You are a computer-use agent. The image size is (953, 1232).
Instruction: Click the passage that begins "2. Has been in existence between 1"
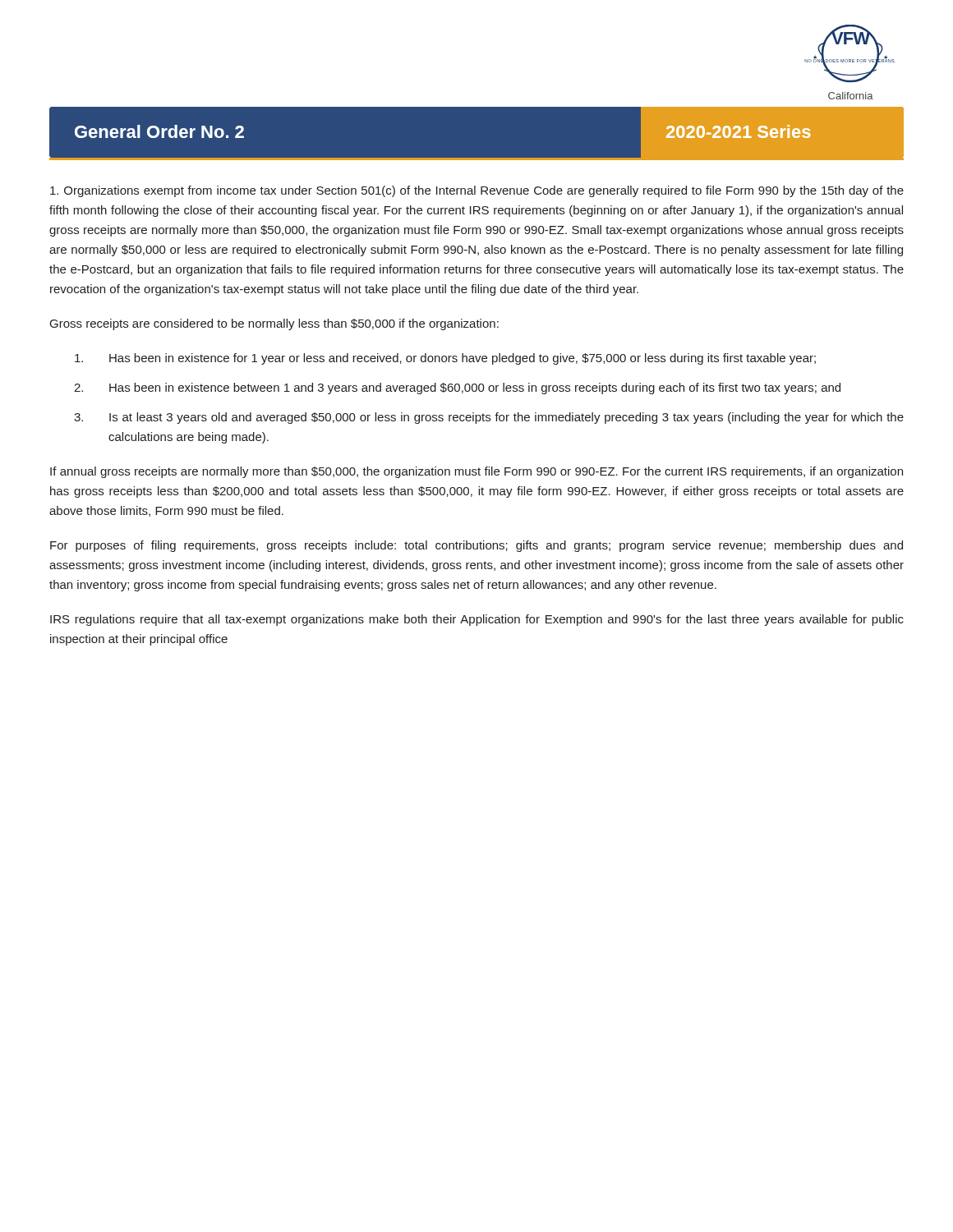tap(476, 388)
